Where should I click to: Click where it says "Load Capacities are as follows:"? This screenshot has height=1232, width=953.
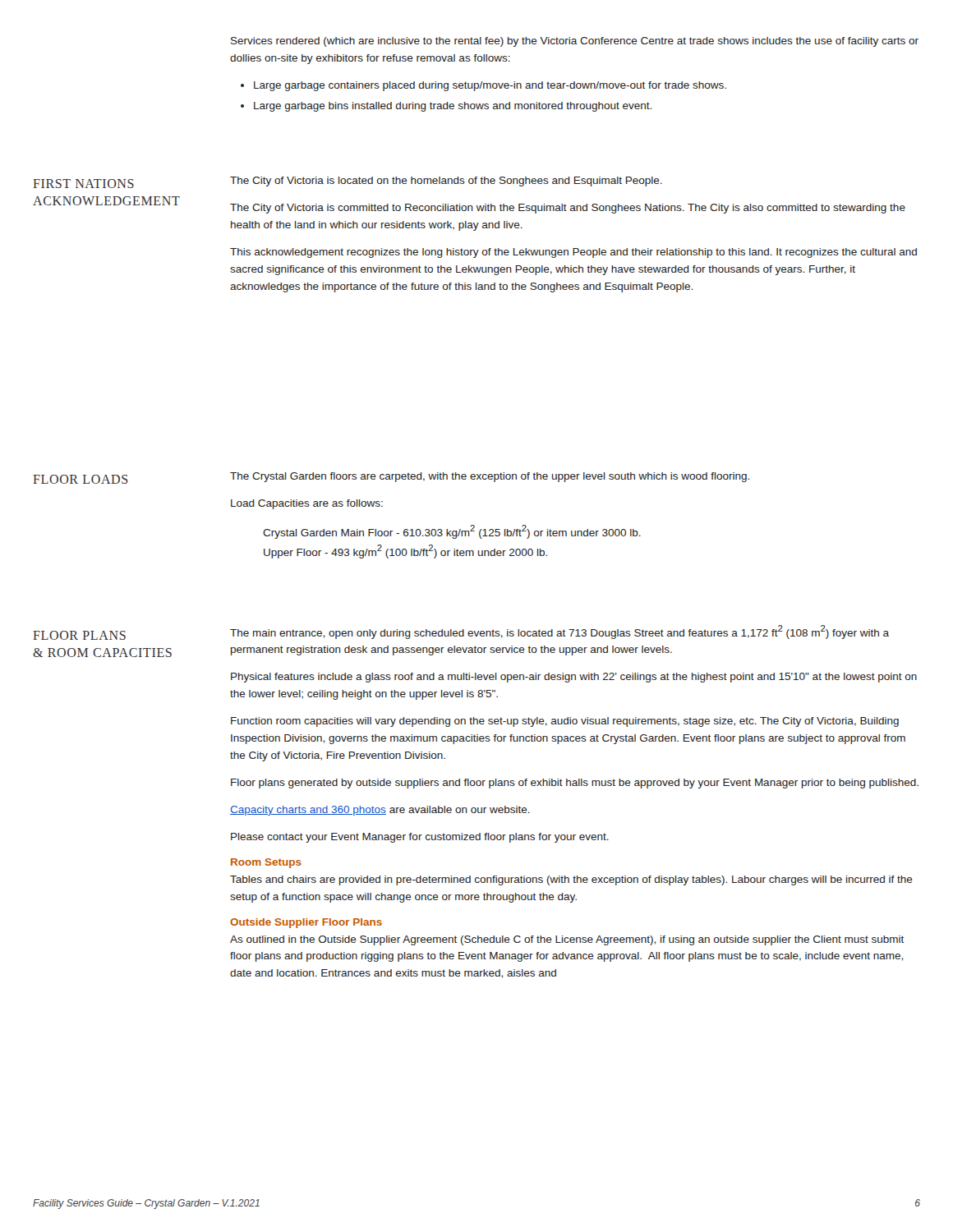[307, 504]
